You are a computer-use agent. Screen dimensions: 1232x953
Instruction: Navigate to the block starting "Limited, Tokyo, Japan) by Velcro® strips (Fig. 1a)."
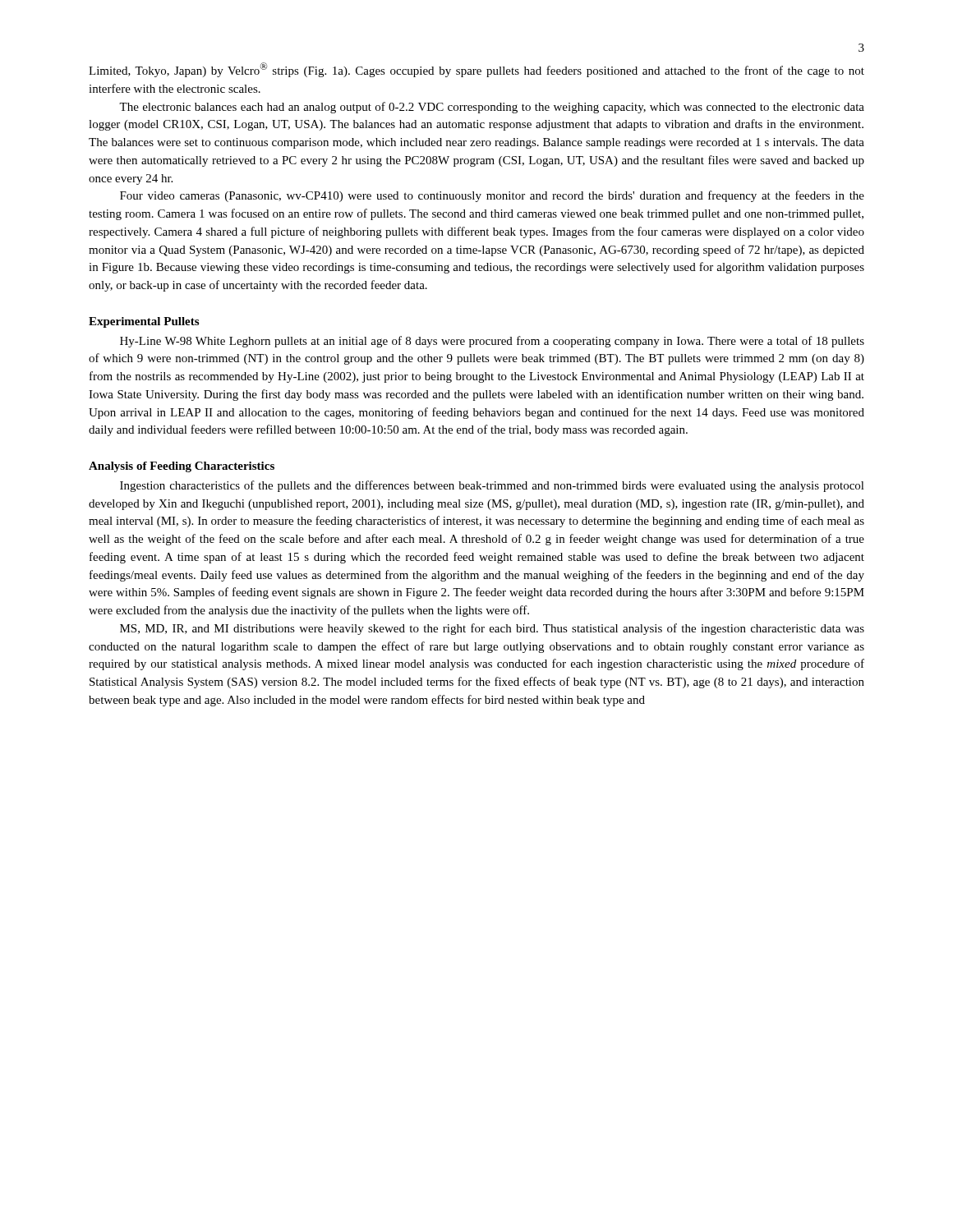[476, 79]
